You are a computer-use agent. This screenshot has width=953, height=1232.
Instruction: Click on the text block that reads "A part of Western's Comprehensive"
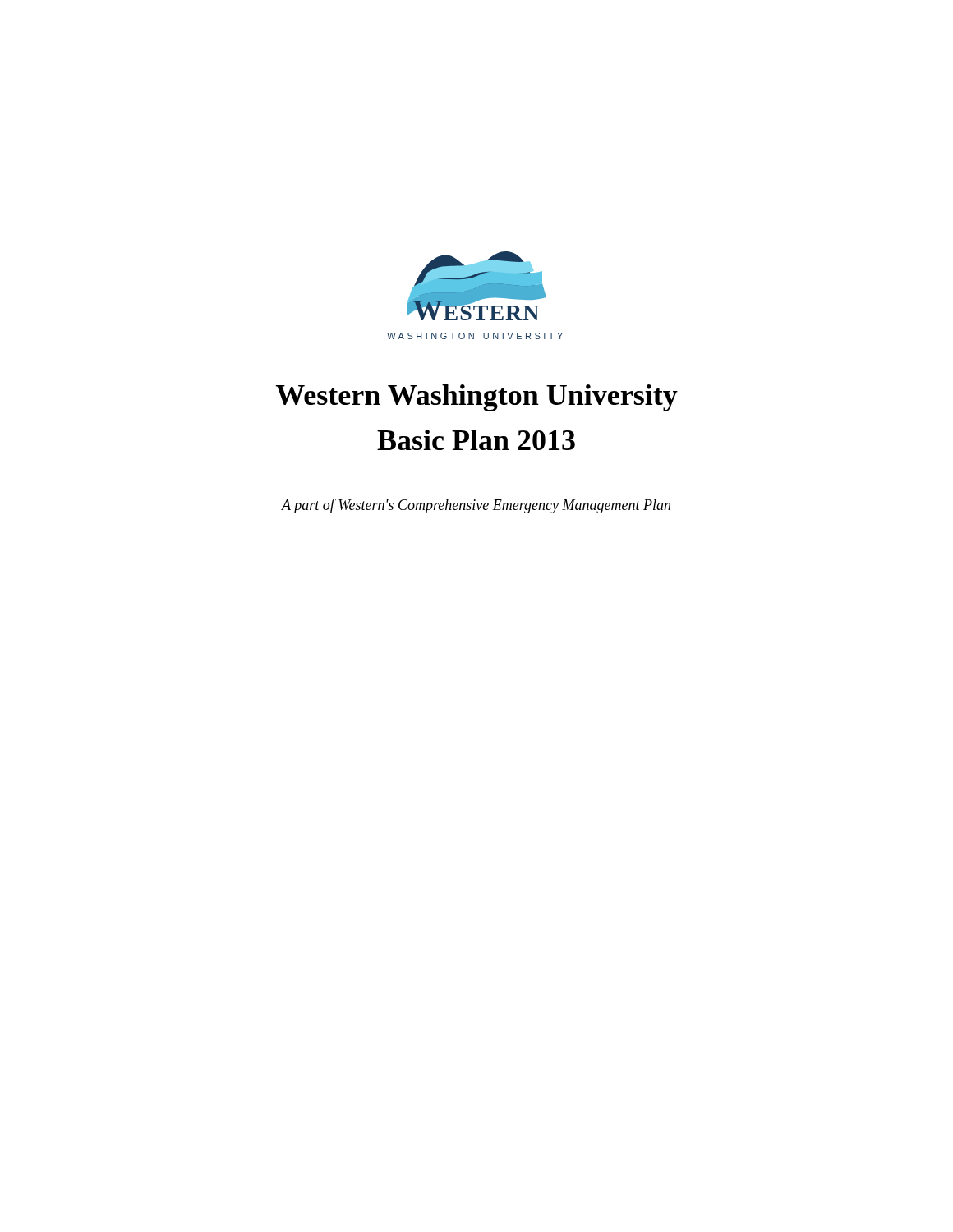click(476, 505)
